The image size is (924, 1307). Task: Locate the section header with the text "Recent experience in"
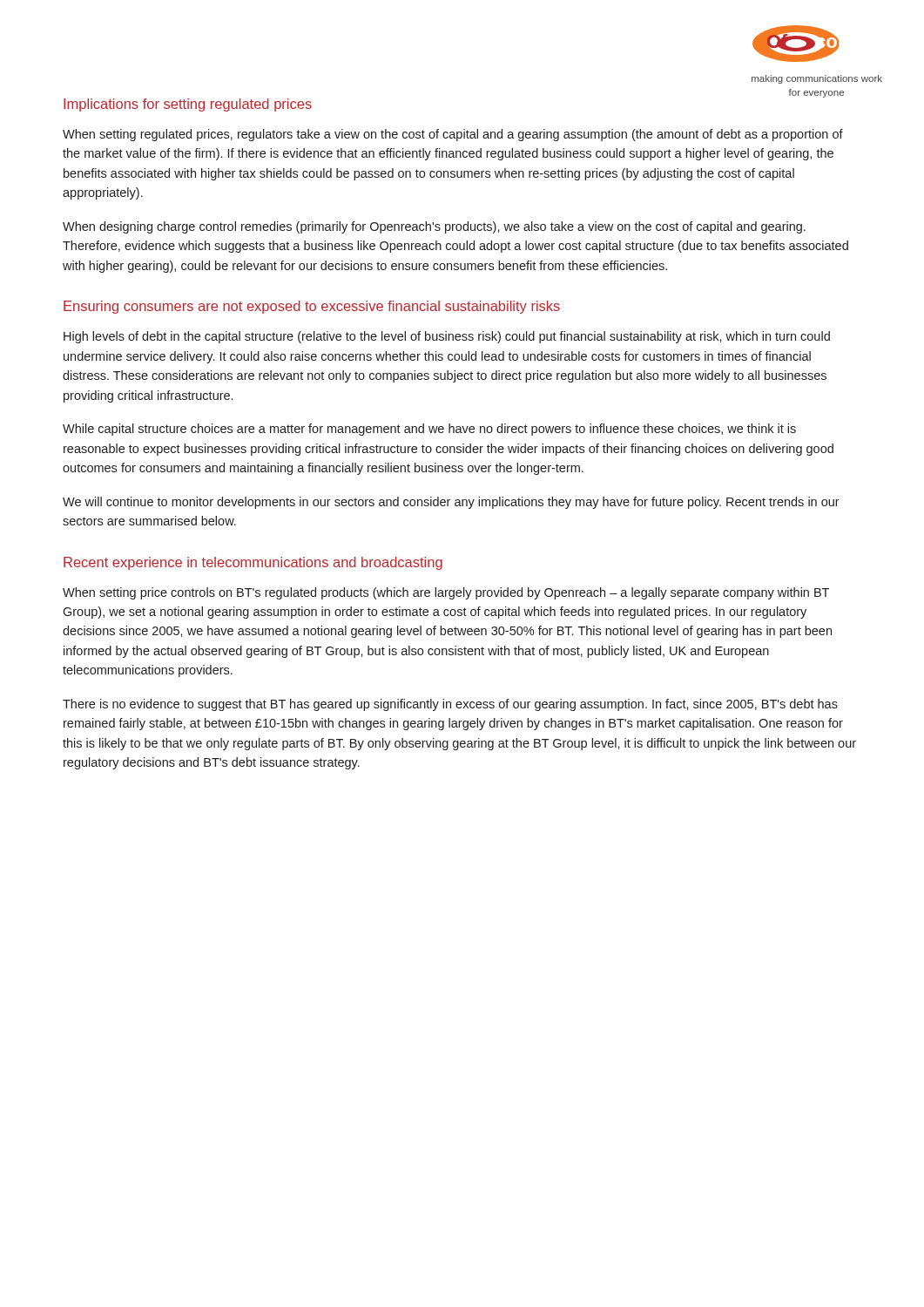[x=253, y=562]
